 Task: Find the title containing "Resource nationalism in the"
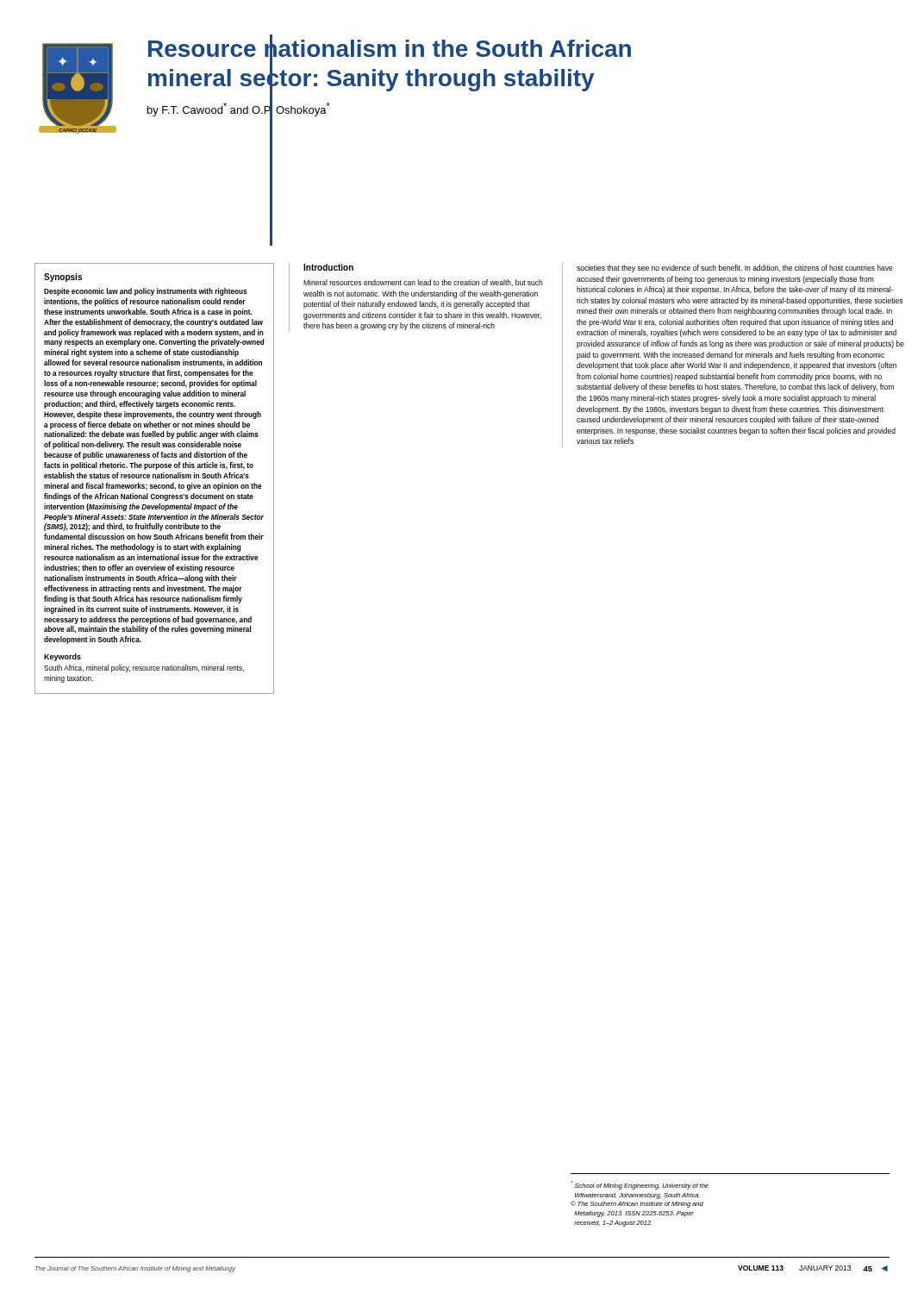pyautogui.click(x=389, y=63)
